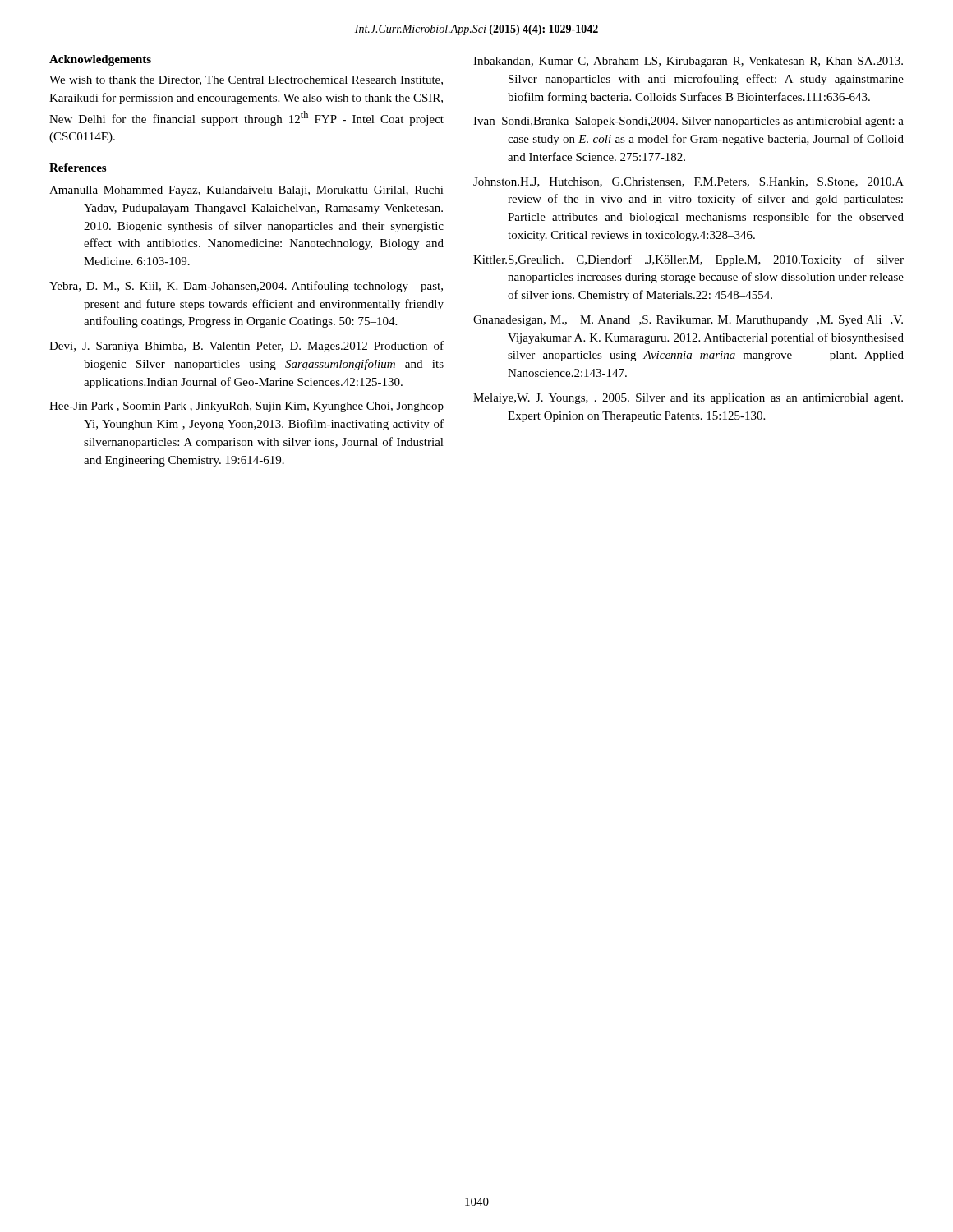Find the list item that reads "Gnanadesigan, M., M. Anand ,S. Ravikumar,"

pyautogui.click(x=688, y=346)
